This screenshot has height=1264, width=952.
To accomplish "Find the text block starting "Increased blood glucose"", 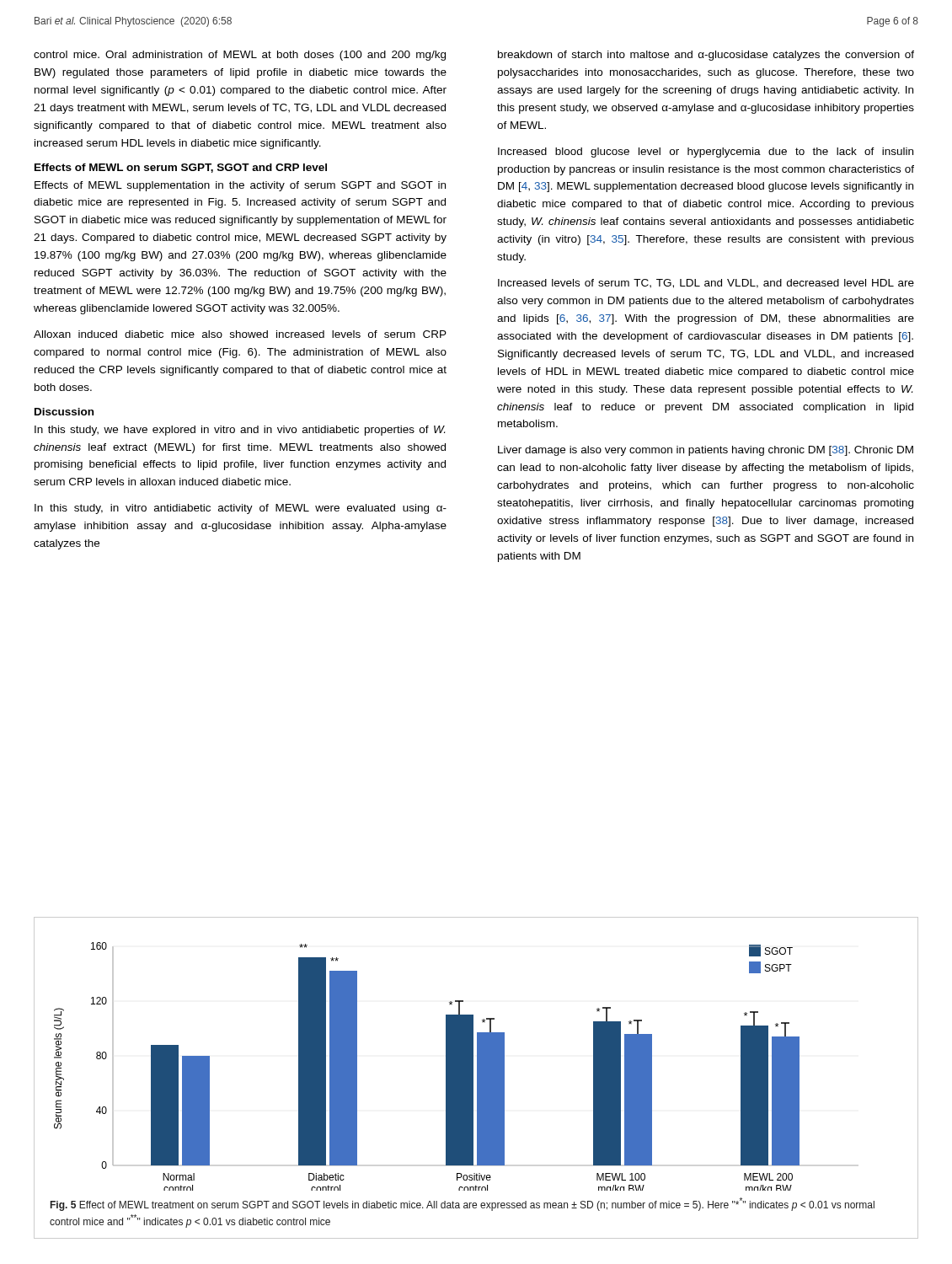I will coord(706,205).
